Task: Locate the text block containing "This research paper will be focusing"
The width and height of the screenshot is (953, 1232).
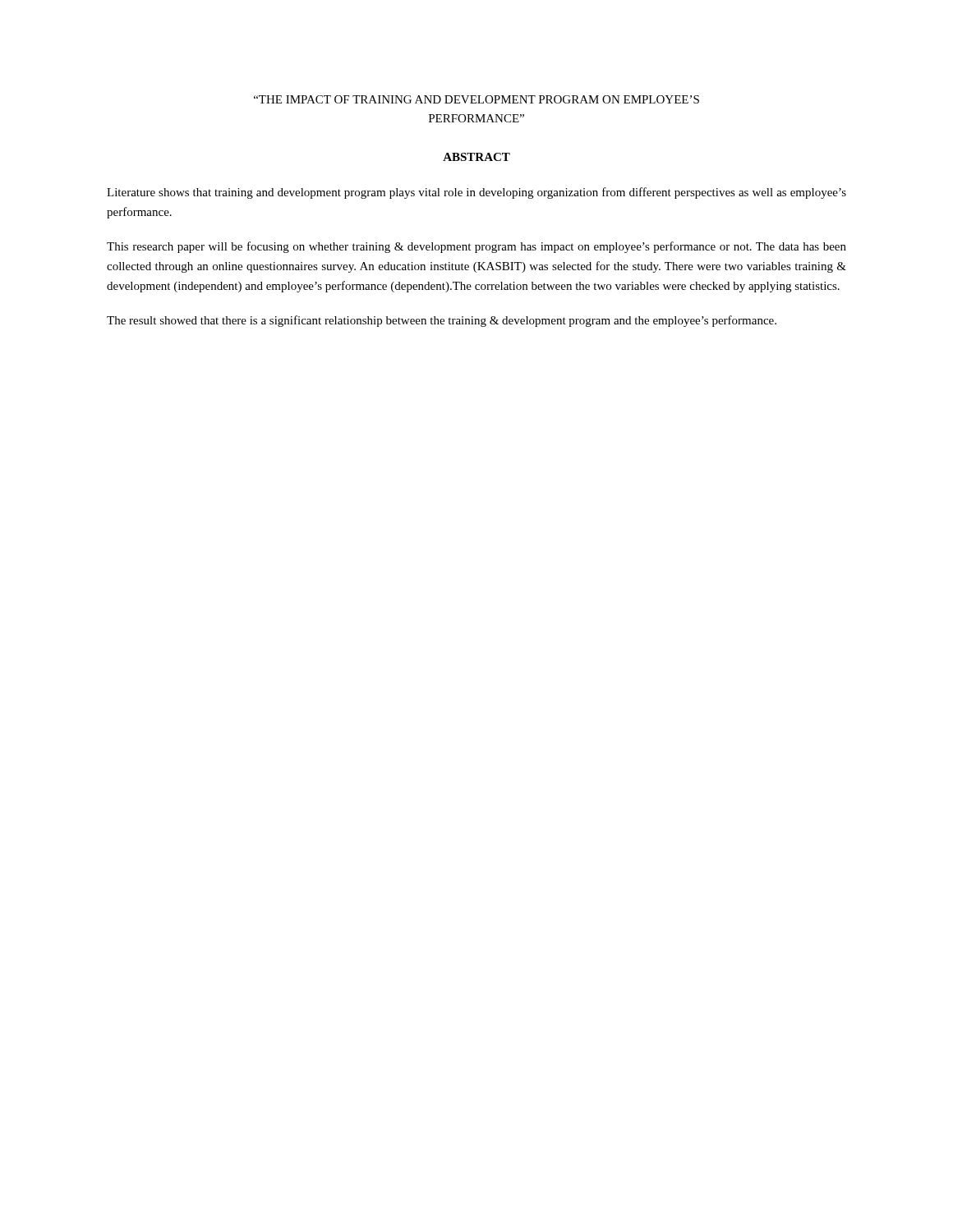Action: 476,266
